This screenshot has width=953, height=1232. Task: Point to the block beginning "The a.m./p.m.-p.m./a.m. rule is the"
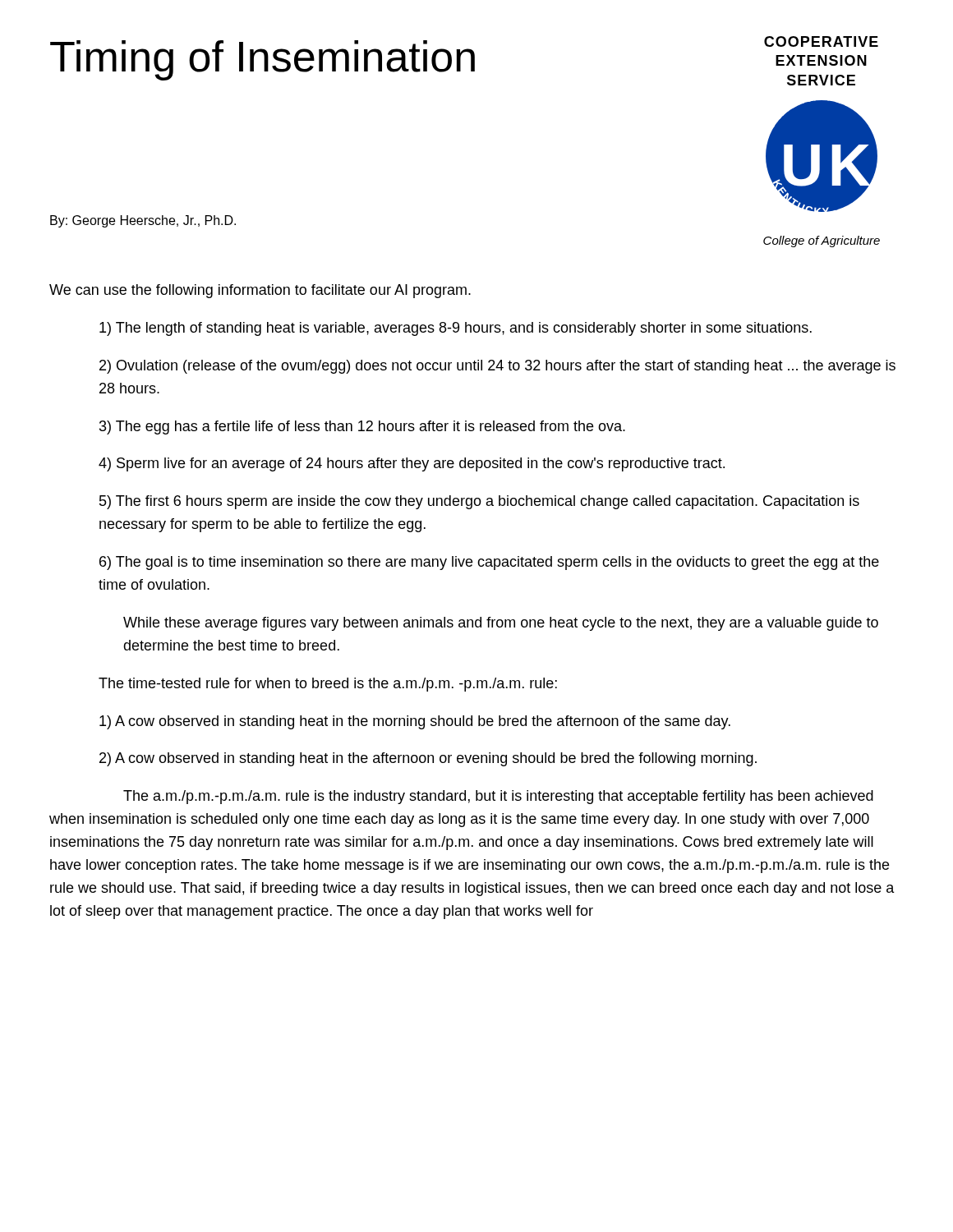476,854
